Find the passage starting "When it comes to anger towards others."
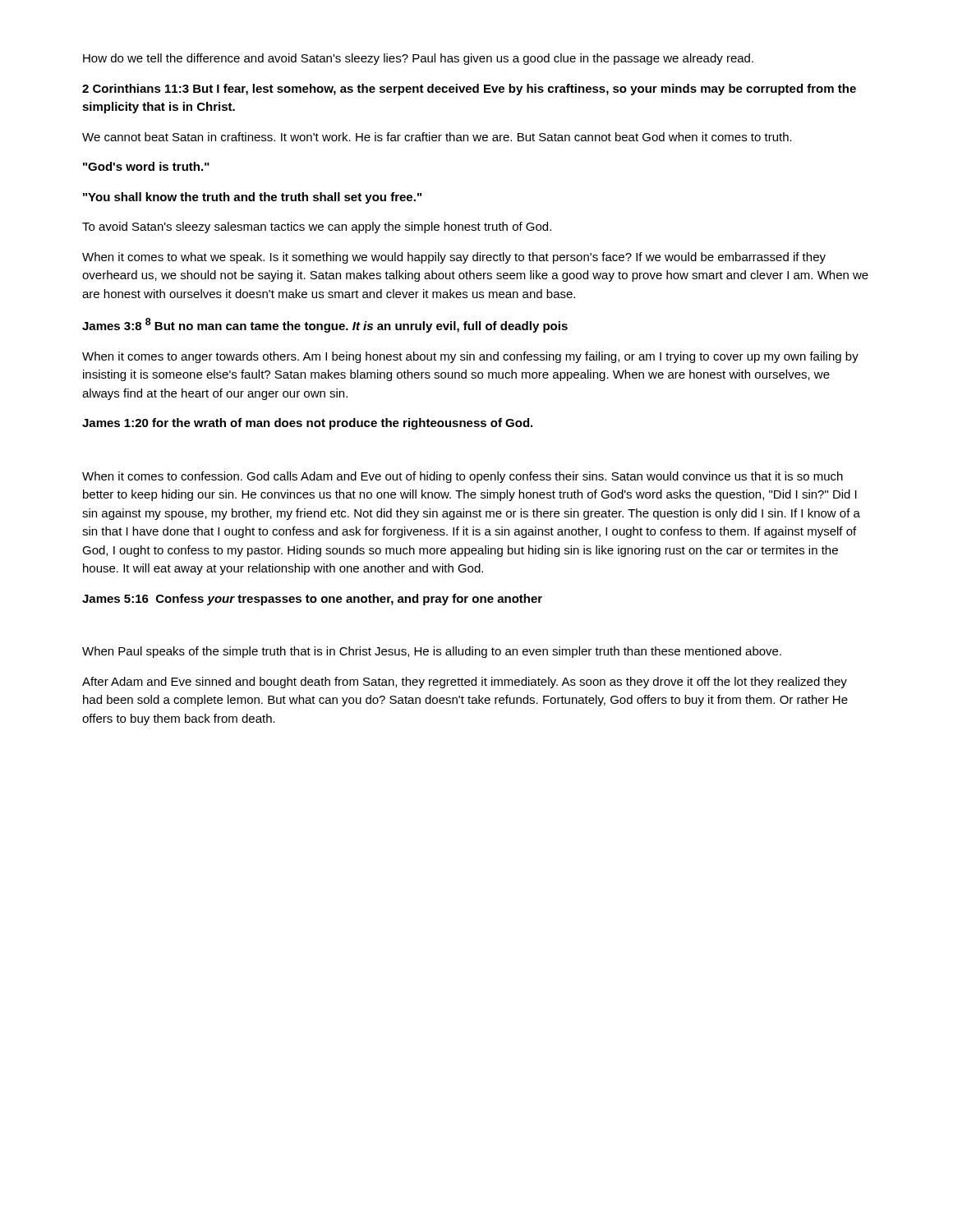Image resolution: width=953 pixels, height=1232 pixels. (x=470, y=374)
